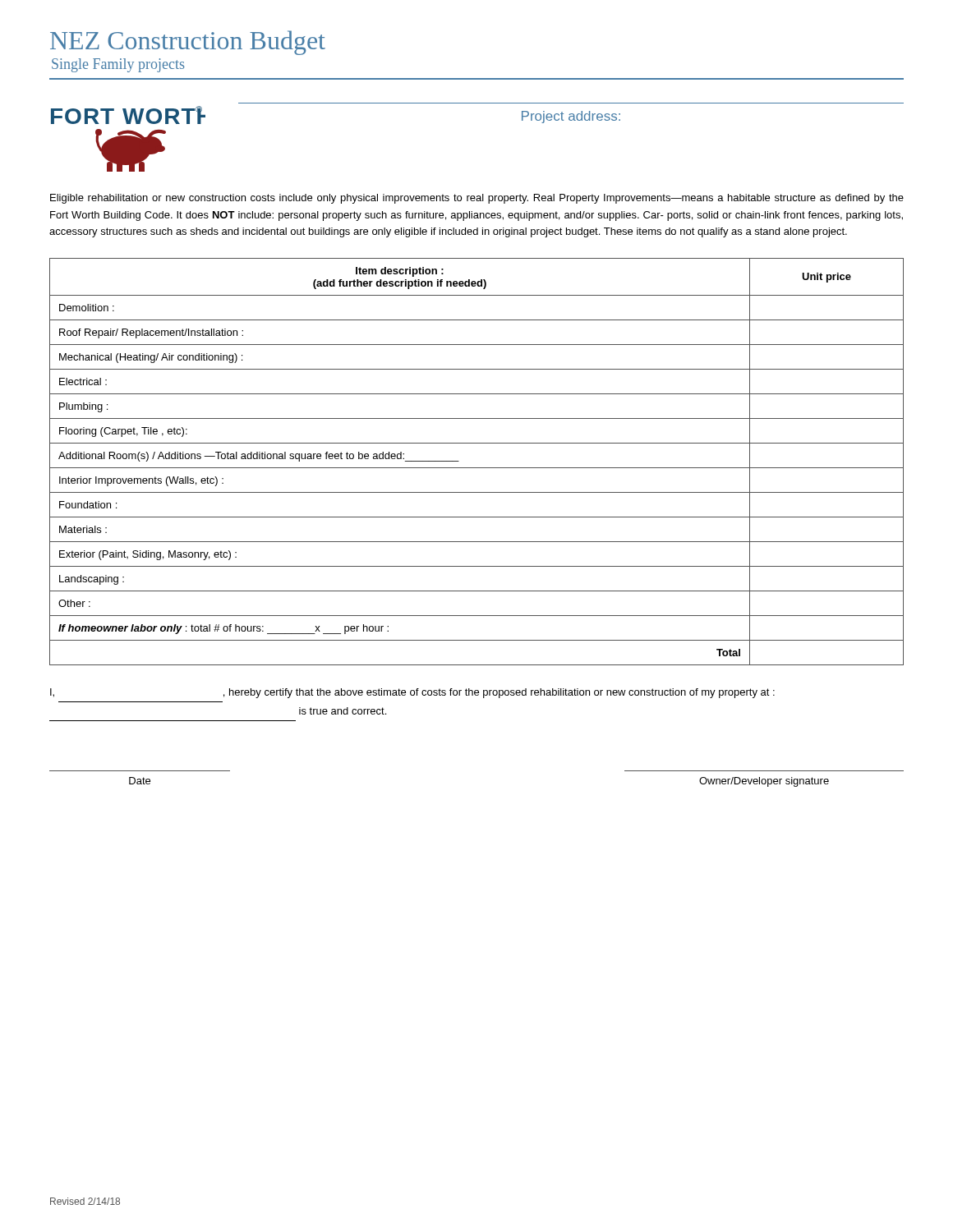Point to the title beginning "NEZ Construction Budget Single Family"

(188, 43)
